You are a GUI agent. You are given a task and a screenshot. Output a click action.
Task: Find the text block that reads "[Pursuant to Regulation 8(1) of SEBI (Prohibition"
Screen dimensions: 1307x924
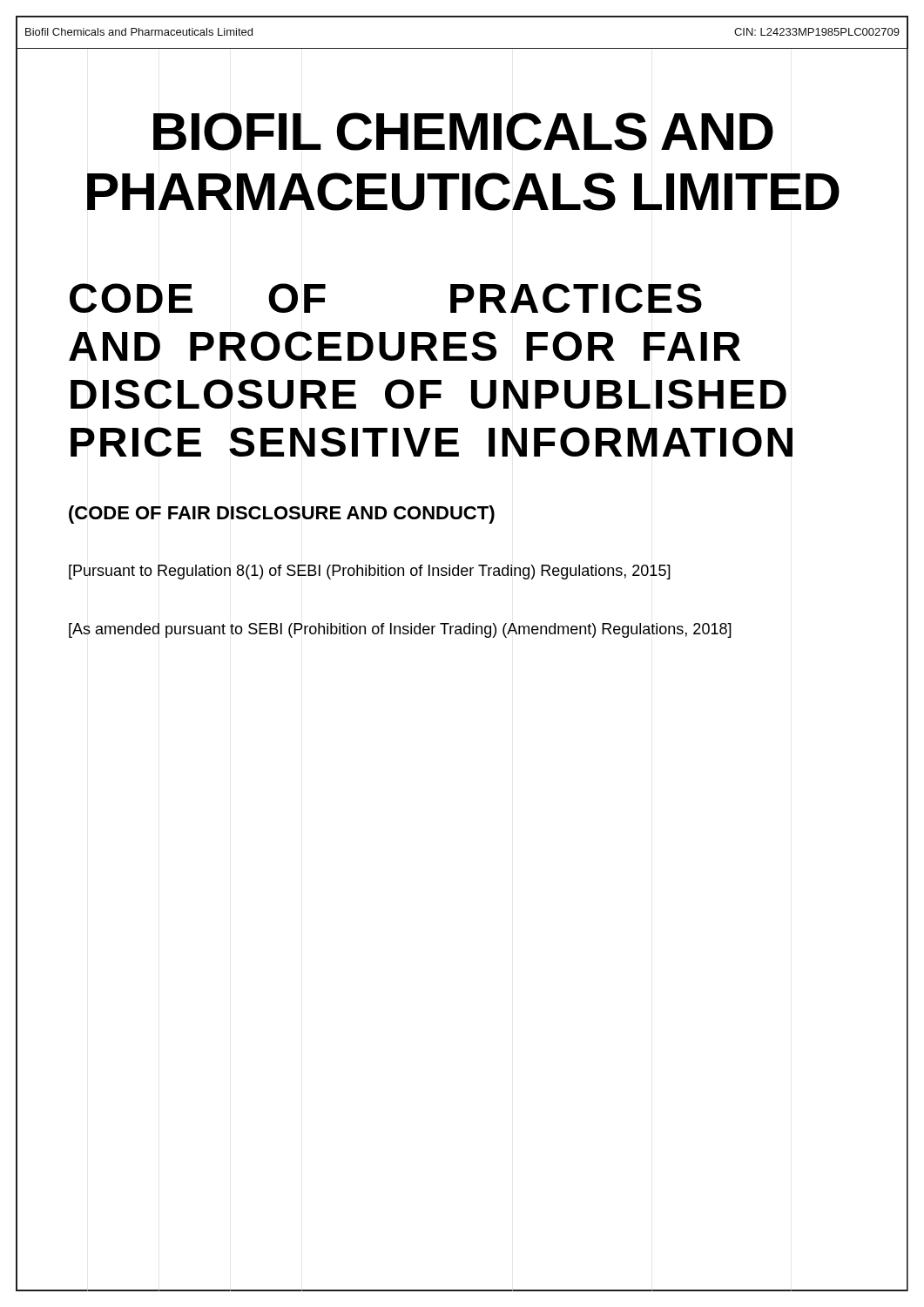[369, 570]
